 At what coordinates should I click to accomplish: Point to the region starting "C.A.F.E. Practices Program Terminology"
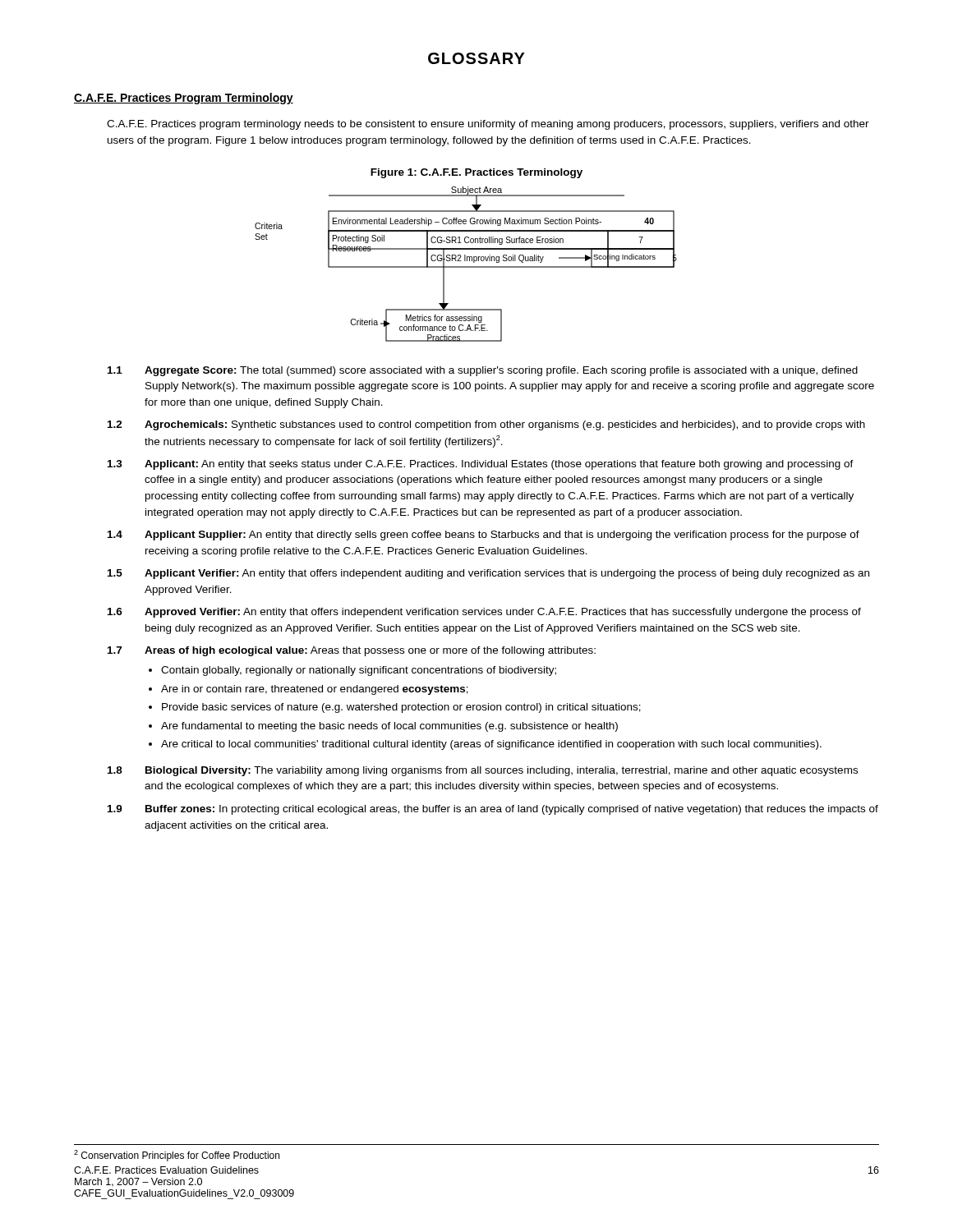(183, 98)
